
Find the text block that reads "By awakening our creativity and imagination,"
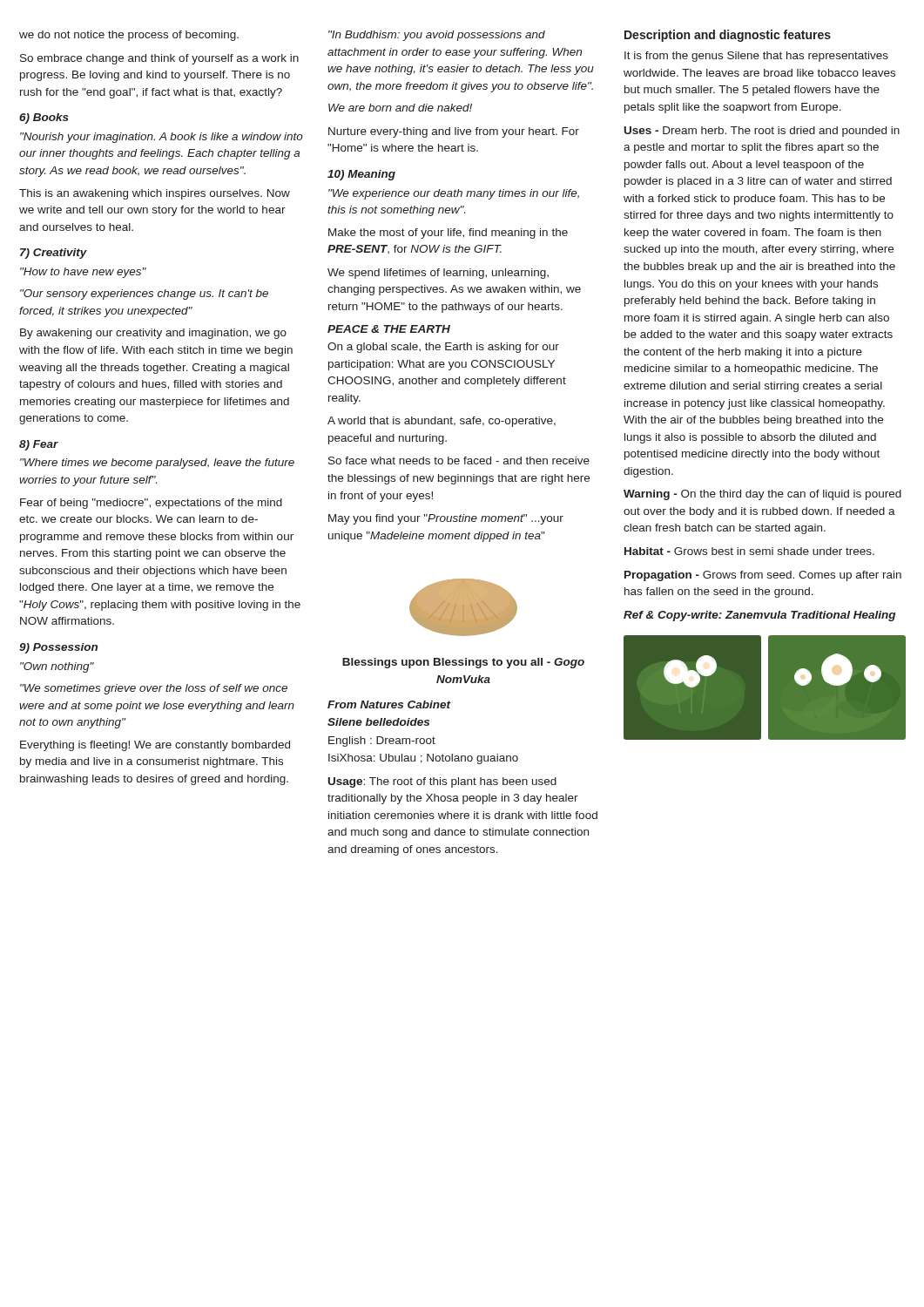pyautogui.click(x=161, y=376)
